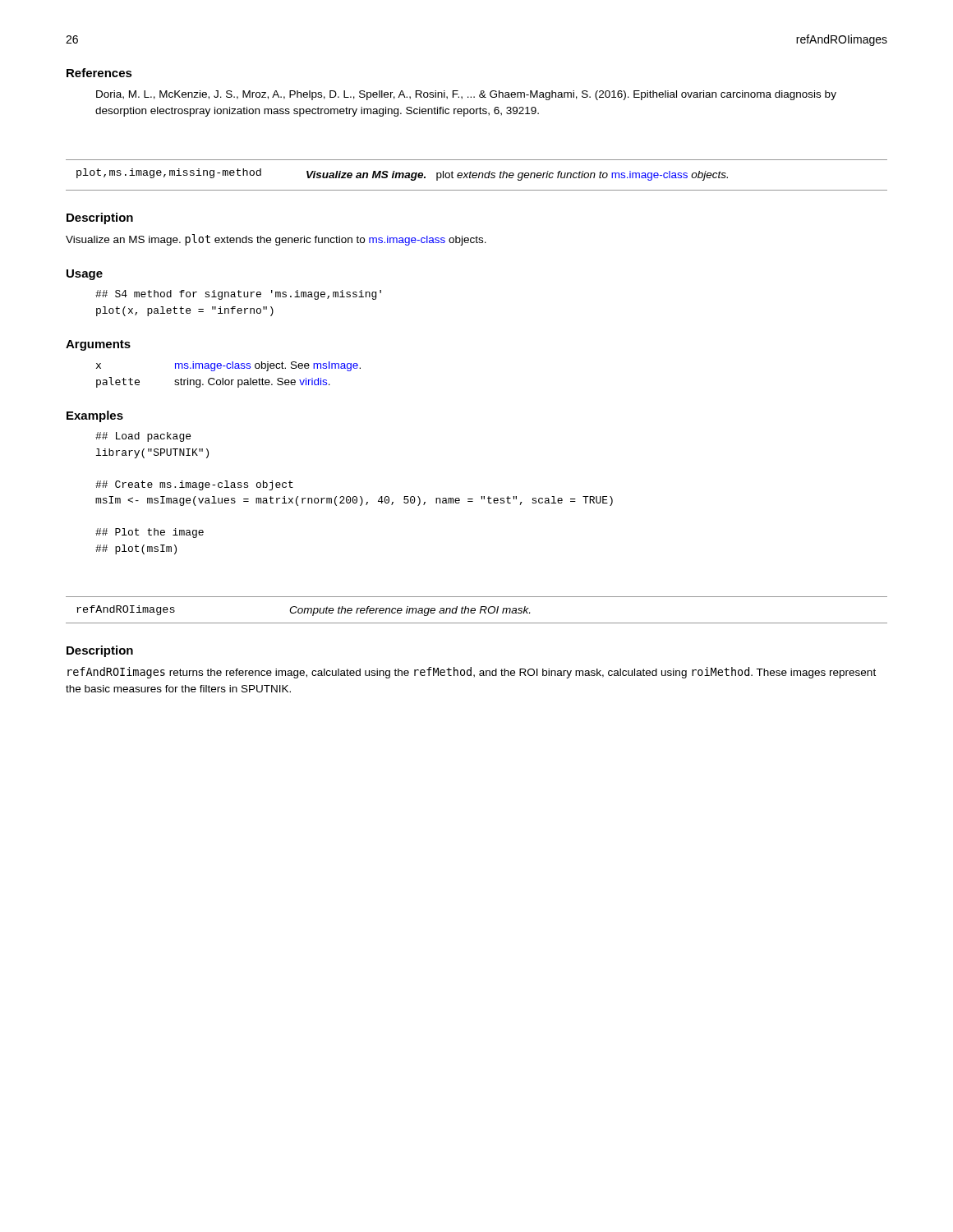The width and height of the screenshot is (953, 1232).
Task: Point to the block beginning "Load package library("SPUTNIK") ## Create ms.image-class object"
Action: [491, 493]
